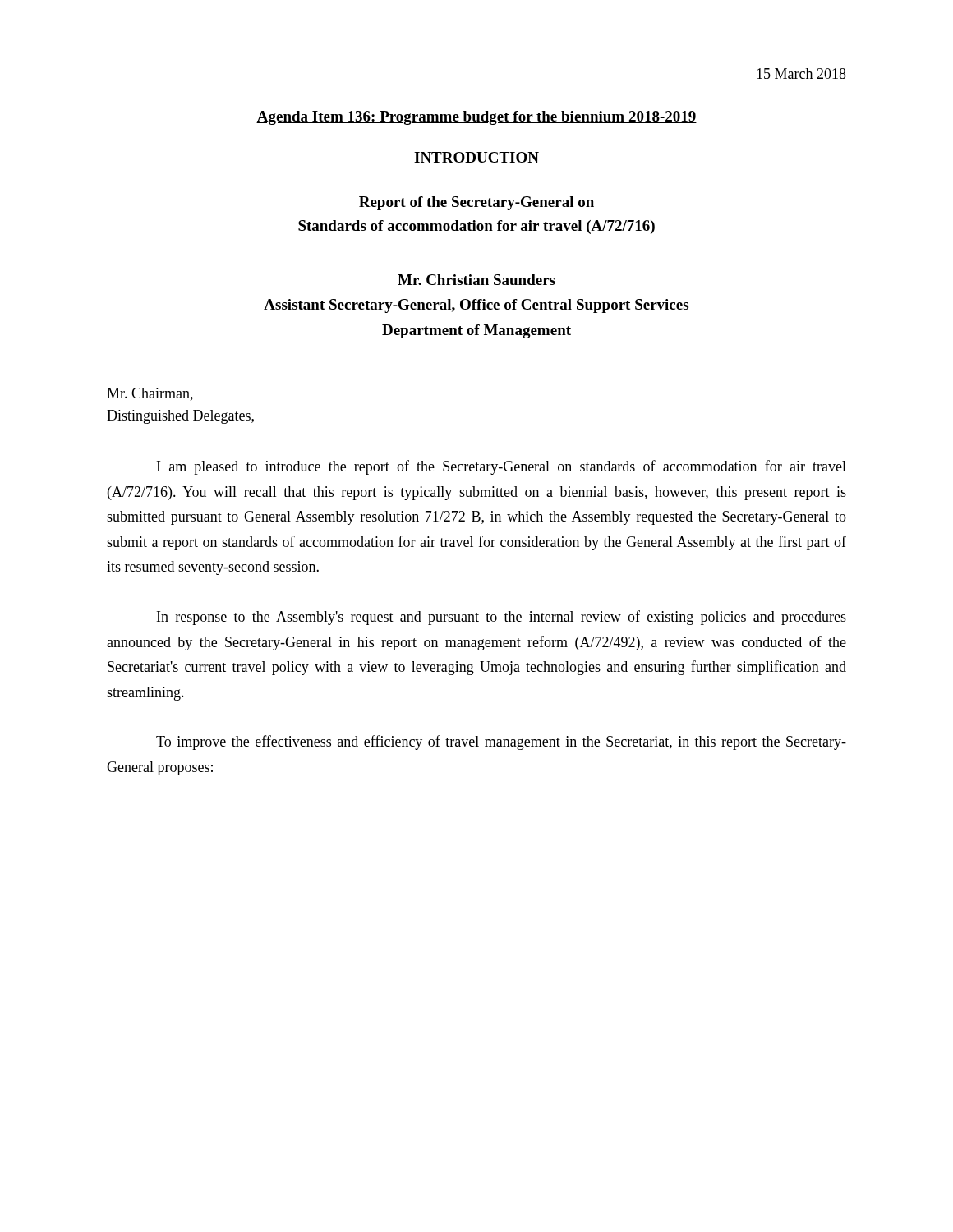Select the section header
The width and height of the screenshot is (953, 1232).
point(476,157)
